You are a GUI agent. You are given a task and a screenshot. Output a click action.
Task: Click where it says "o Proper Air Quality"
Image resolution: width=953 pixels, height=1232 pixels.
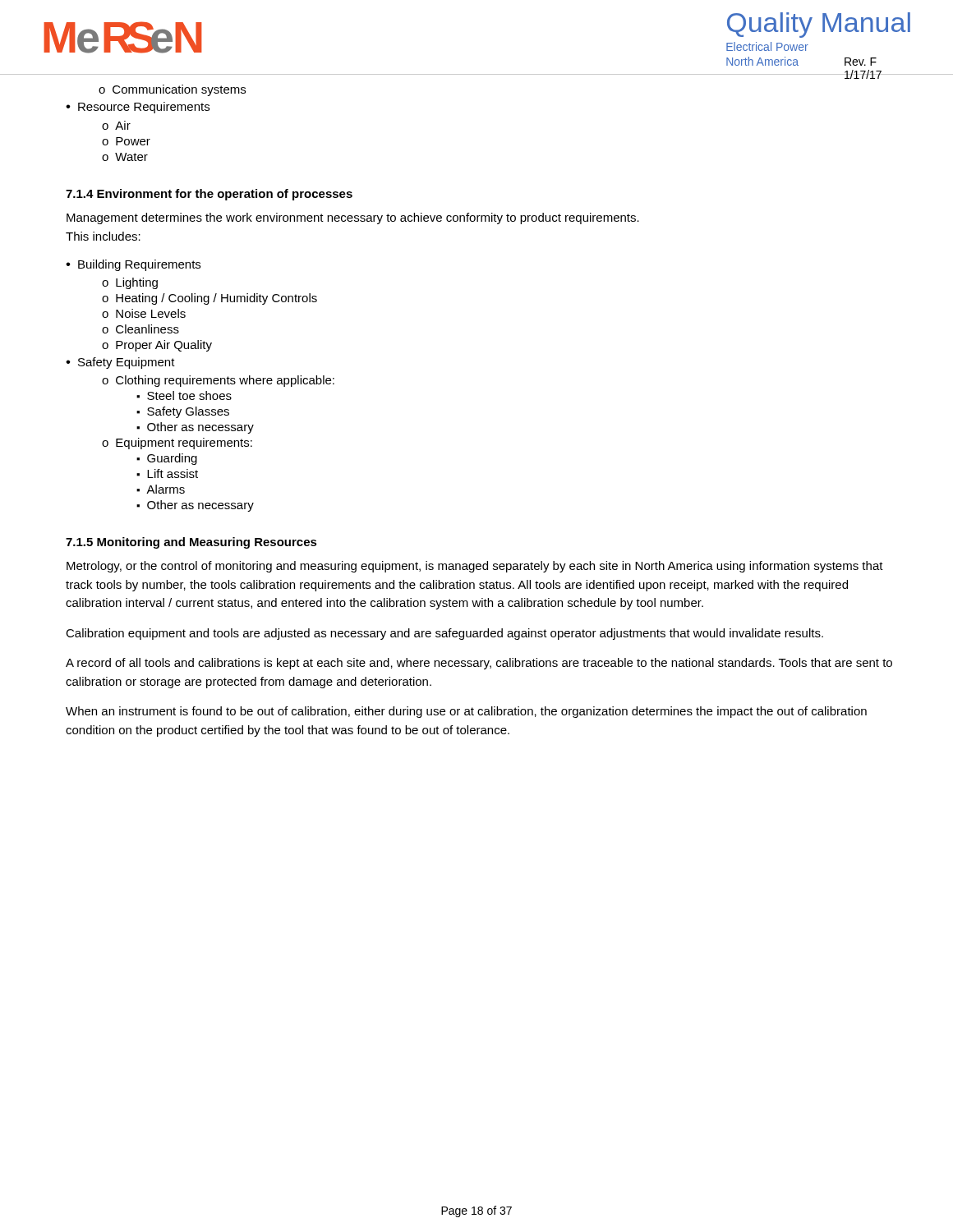tap(157, 345)
